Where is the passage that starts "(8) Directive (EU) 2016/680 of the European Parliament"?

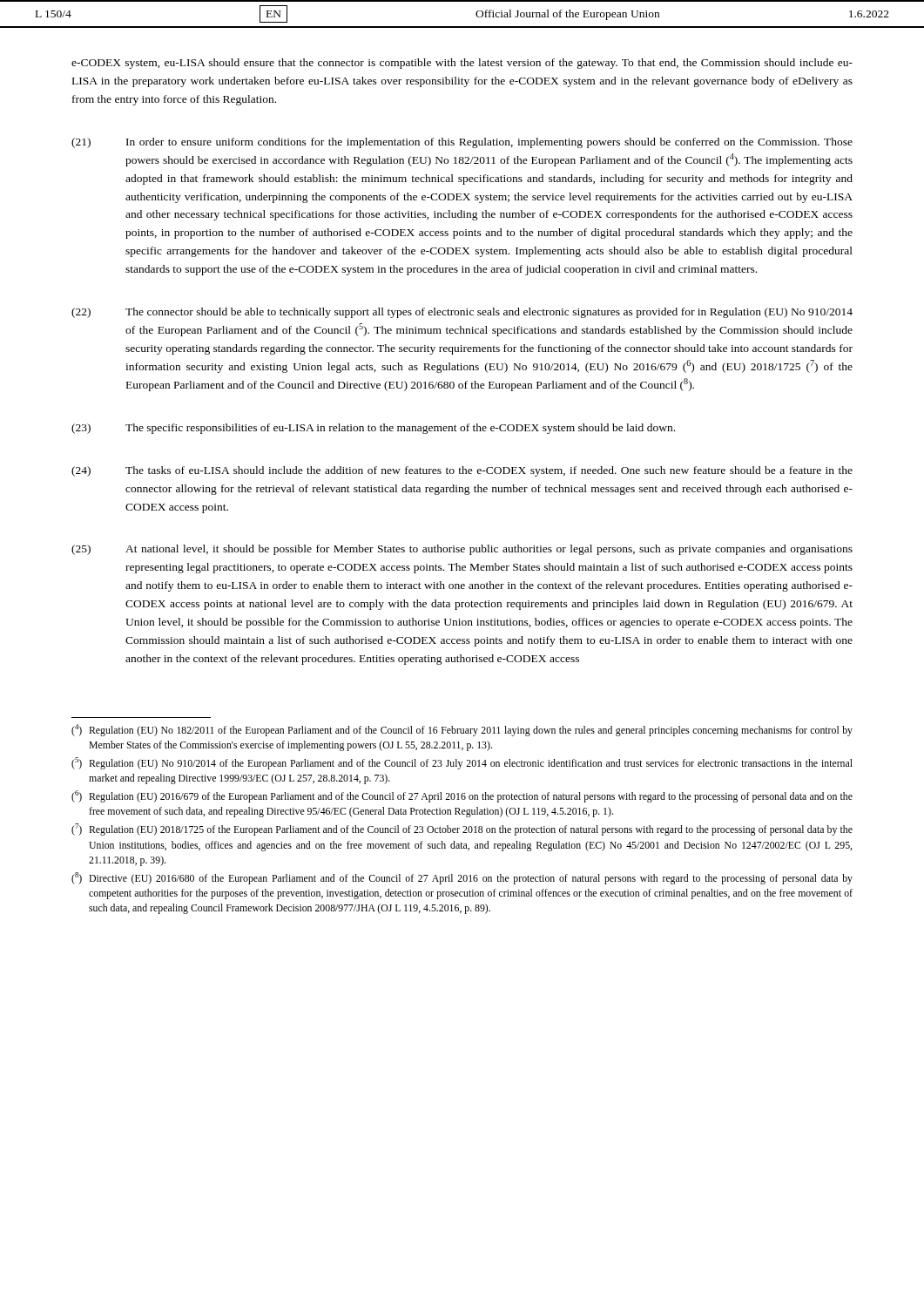[462, 893]
